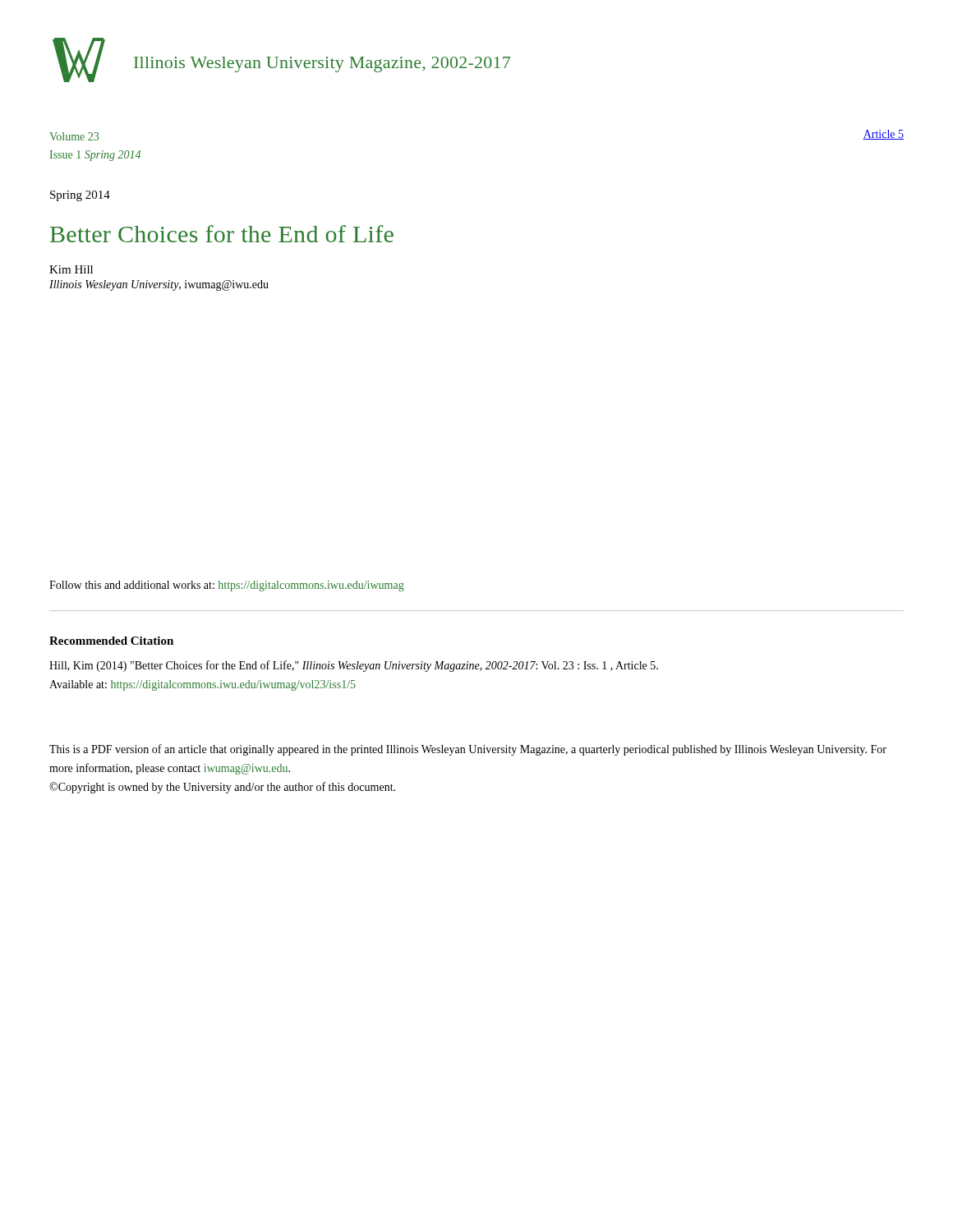Image resolution: width=953 pixels, height=1232 pixels.
Task: Select the text block that says "Kim Hill Illinois Wesleyan University,"
Action: pos(71,269)
